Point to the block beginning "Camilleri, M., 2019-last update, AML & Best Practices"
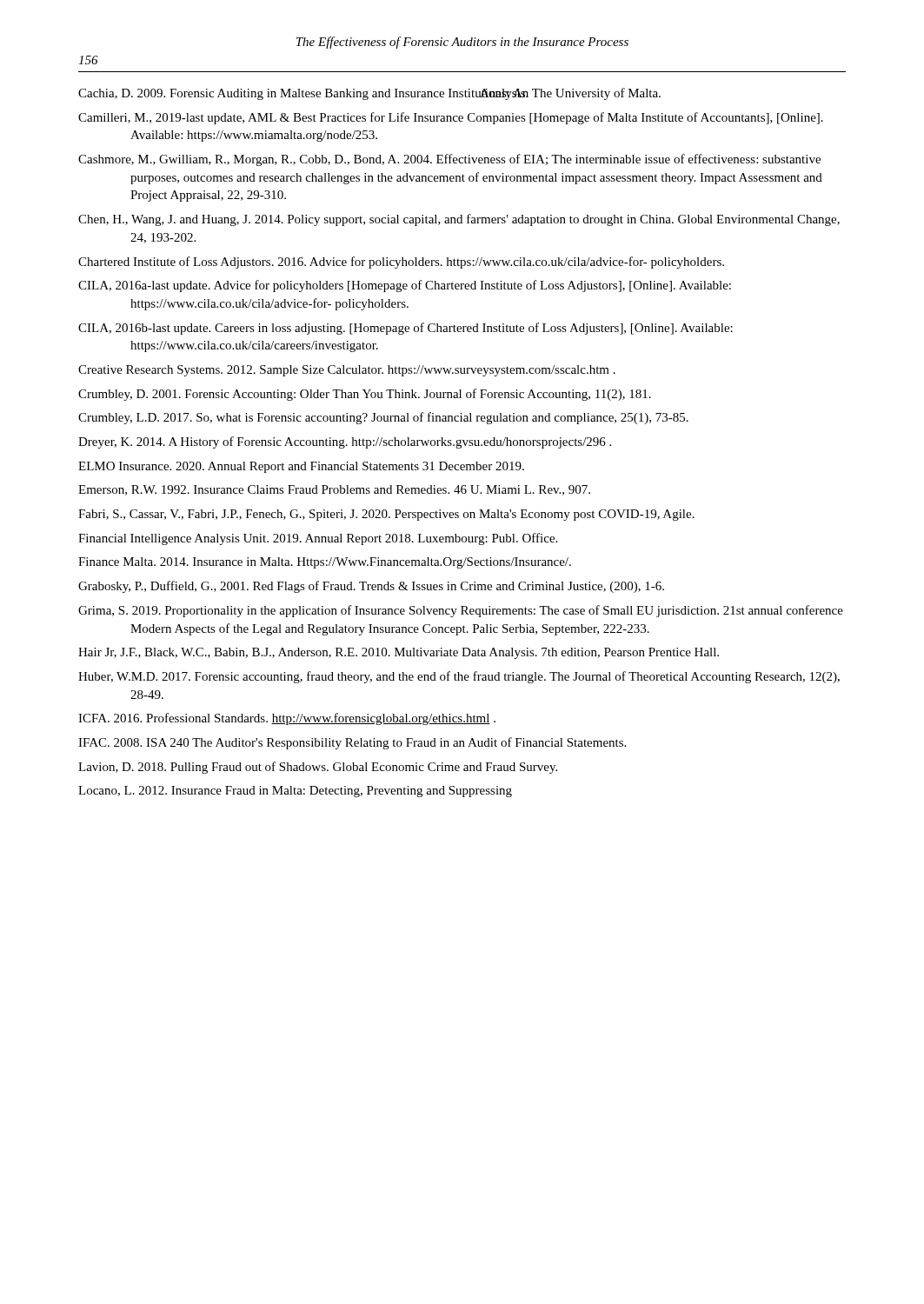 coord(451,126)
